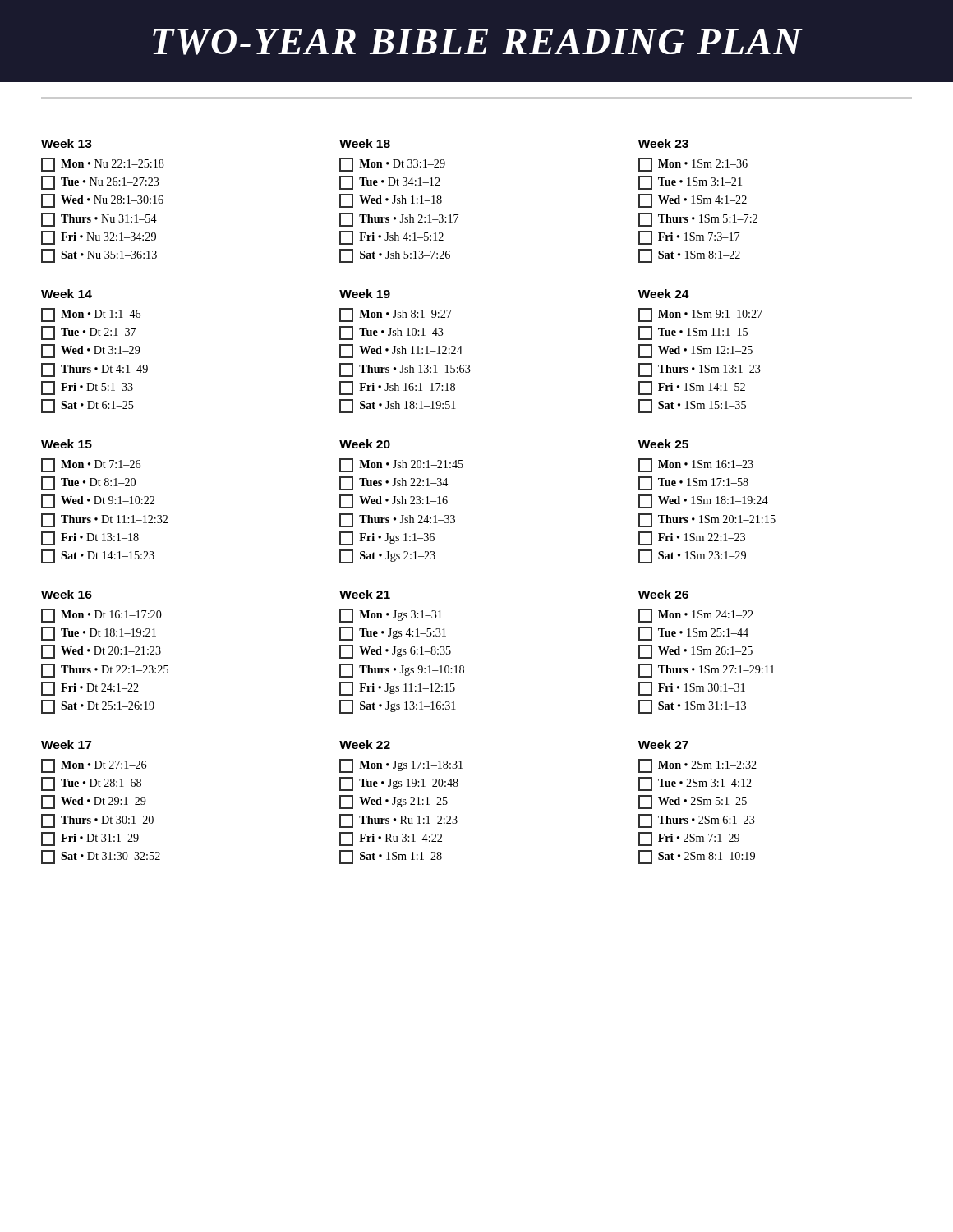This screenshot has height=1232, width=953.
Task: Find the list item that reads "Tue • Nu 26:1–27:23"
Action: coord(100,182)
